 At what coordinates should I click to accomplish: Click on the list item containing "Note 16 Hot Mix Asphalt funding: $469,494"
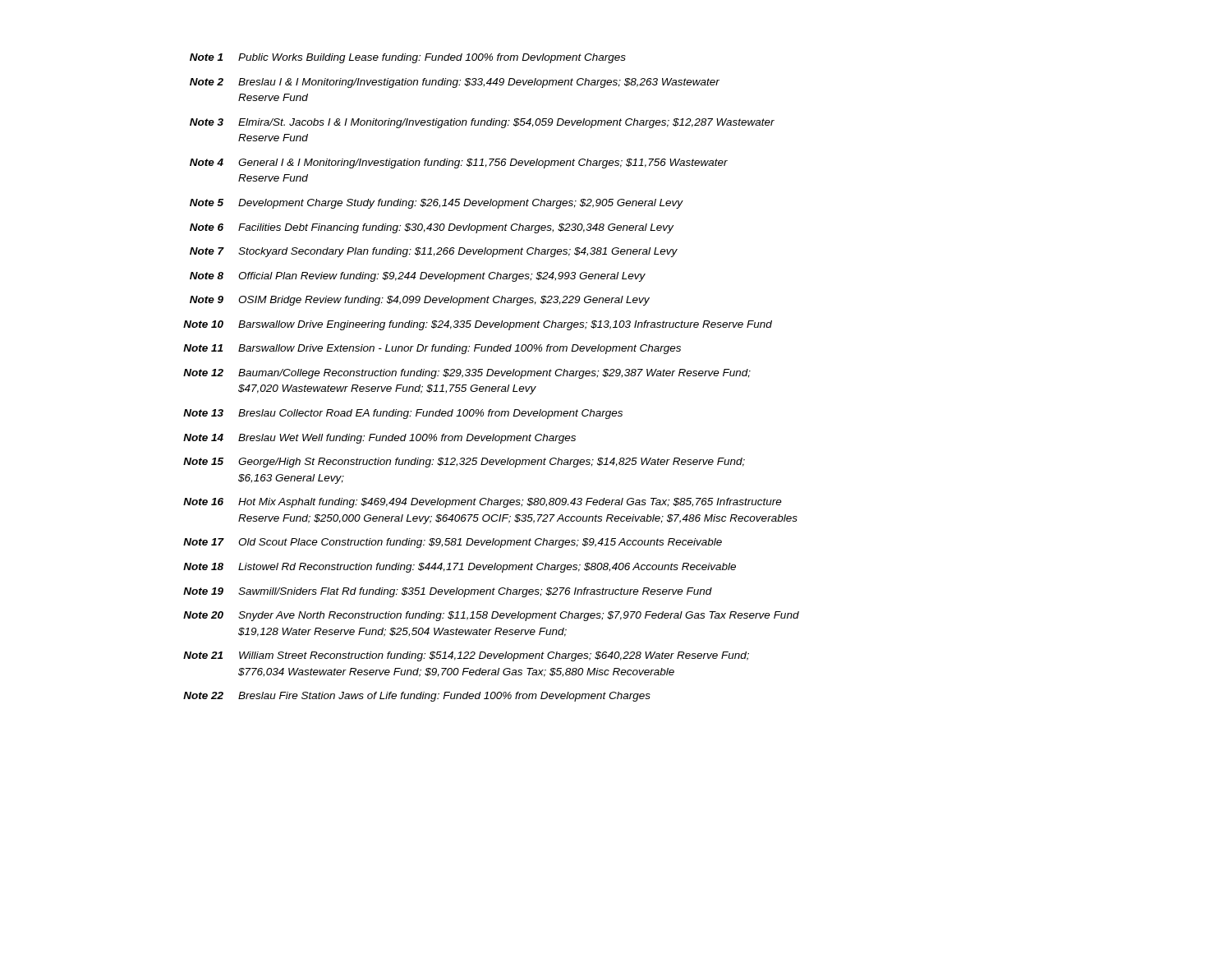tap(624, 510)
